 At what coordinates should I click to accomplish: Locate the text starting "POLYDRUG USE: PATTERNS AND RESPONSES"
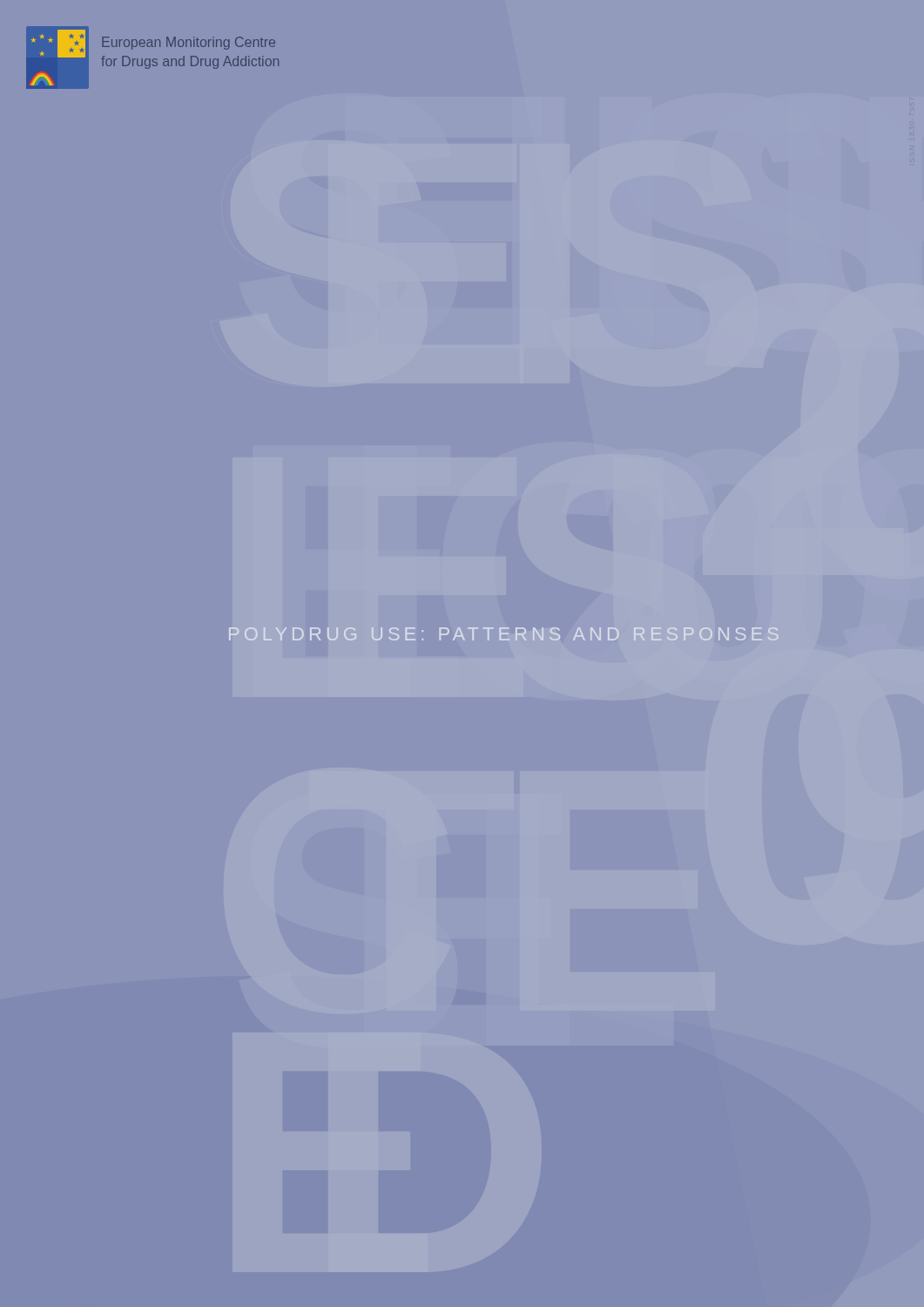(x=505, y=634)
